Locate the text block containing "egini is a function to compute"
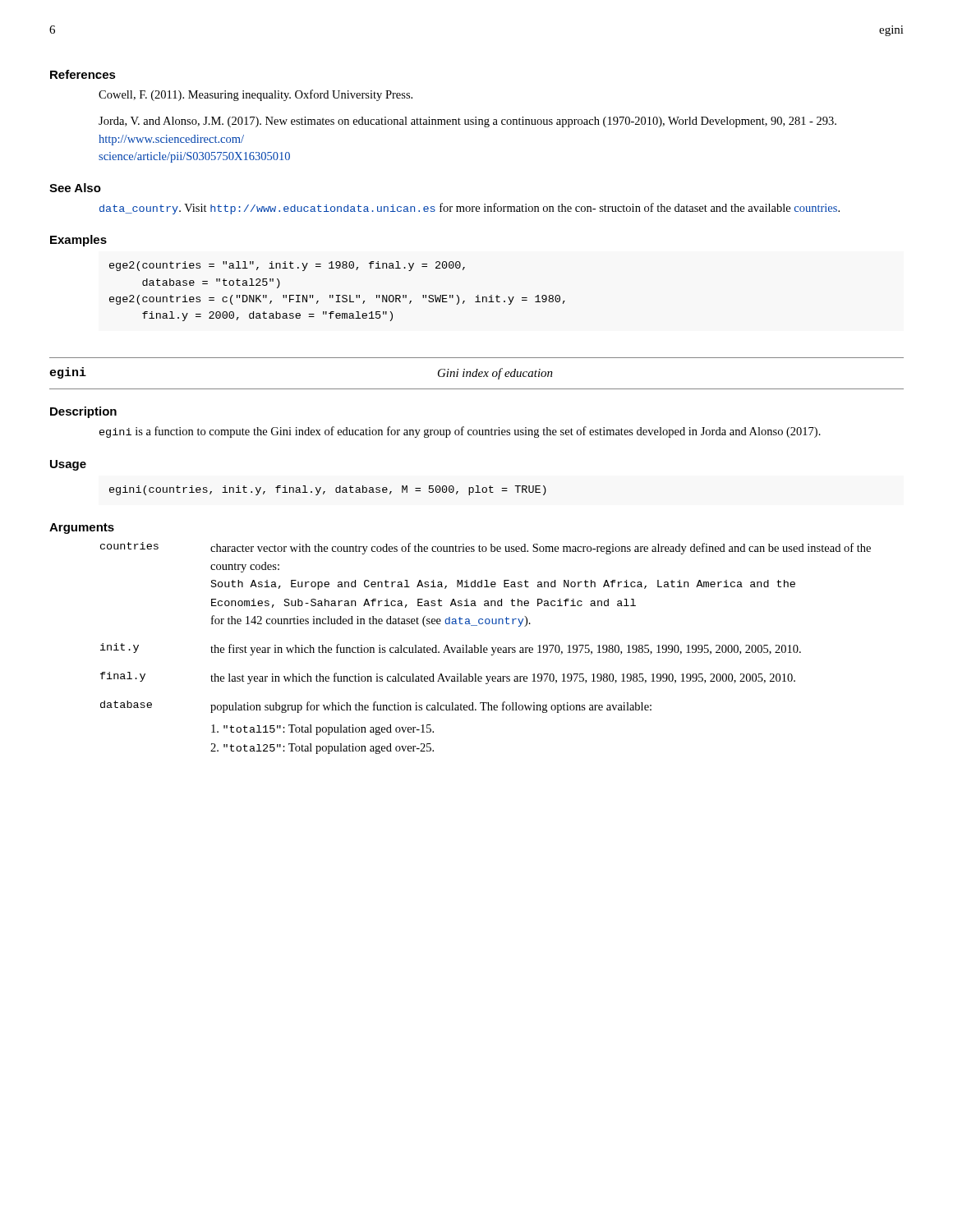Image resolution: width=953 pixels, height=1232 pixels. coord(460,432)
